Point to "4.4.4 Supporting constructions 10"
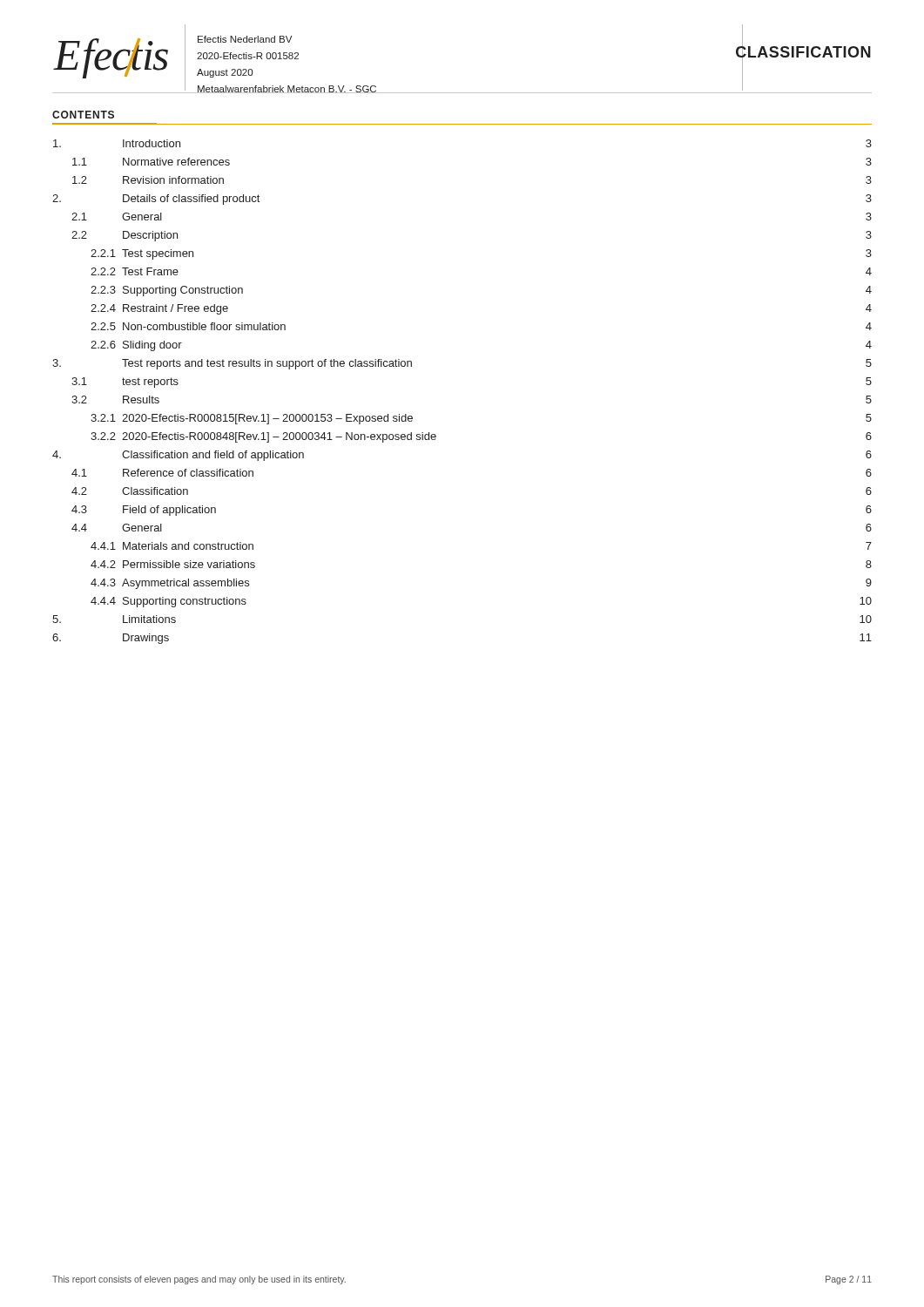This screenshot has height=1307, width=924. pyautogui.click(x=166, y=602)
